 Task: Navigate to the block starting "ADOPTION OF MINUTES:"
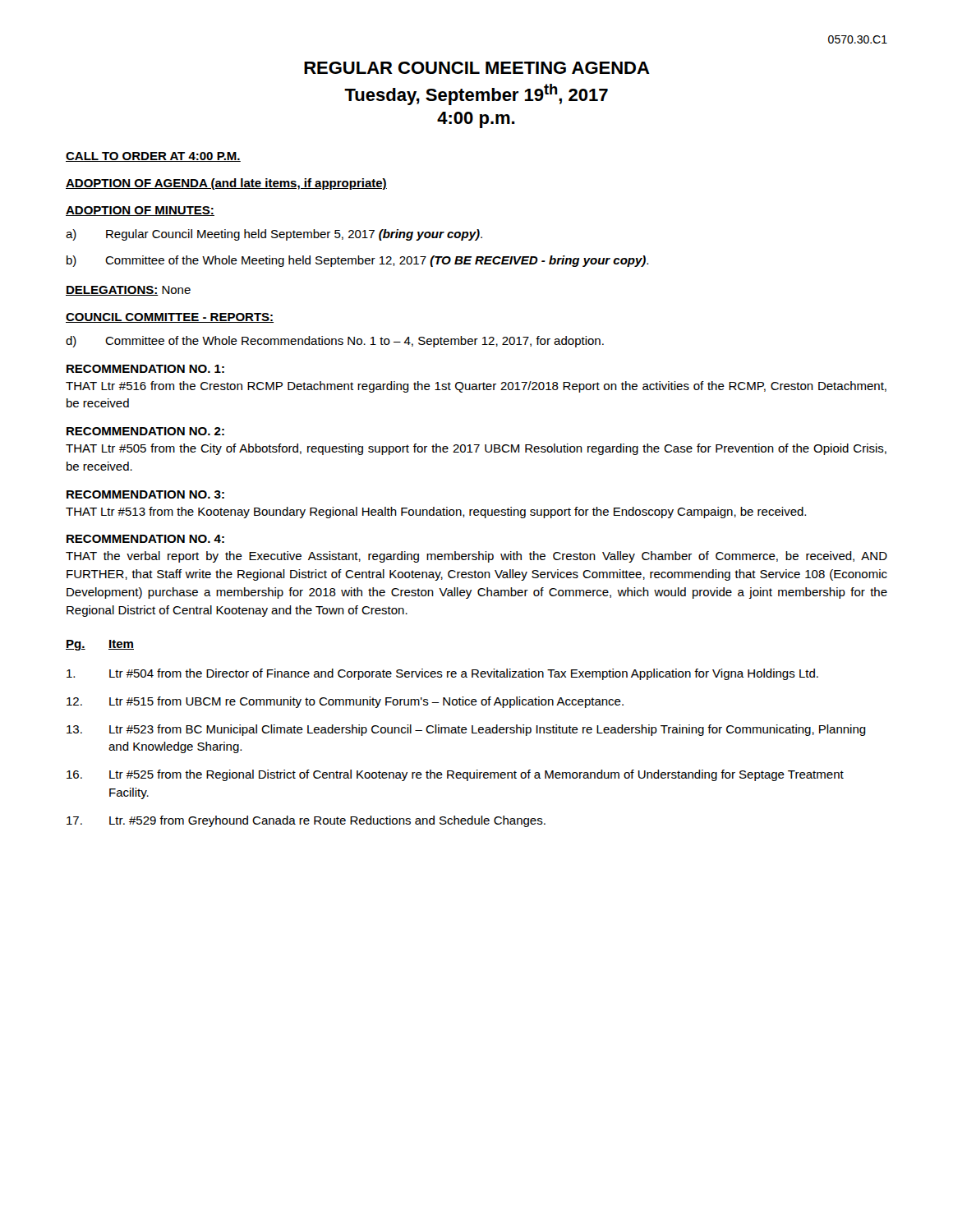point(140,210)
